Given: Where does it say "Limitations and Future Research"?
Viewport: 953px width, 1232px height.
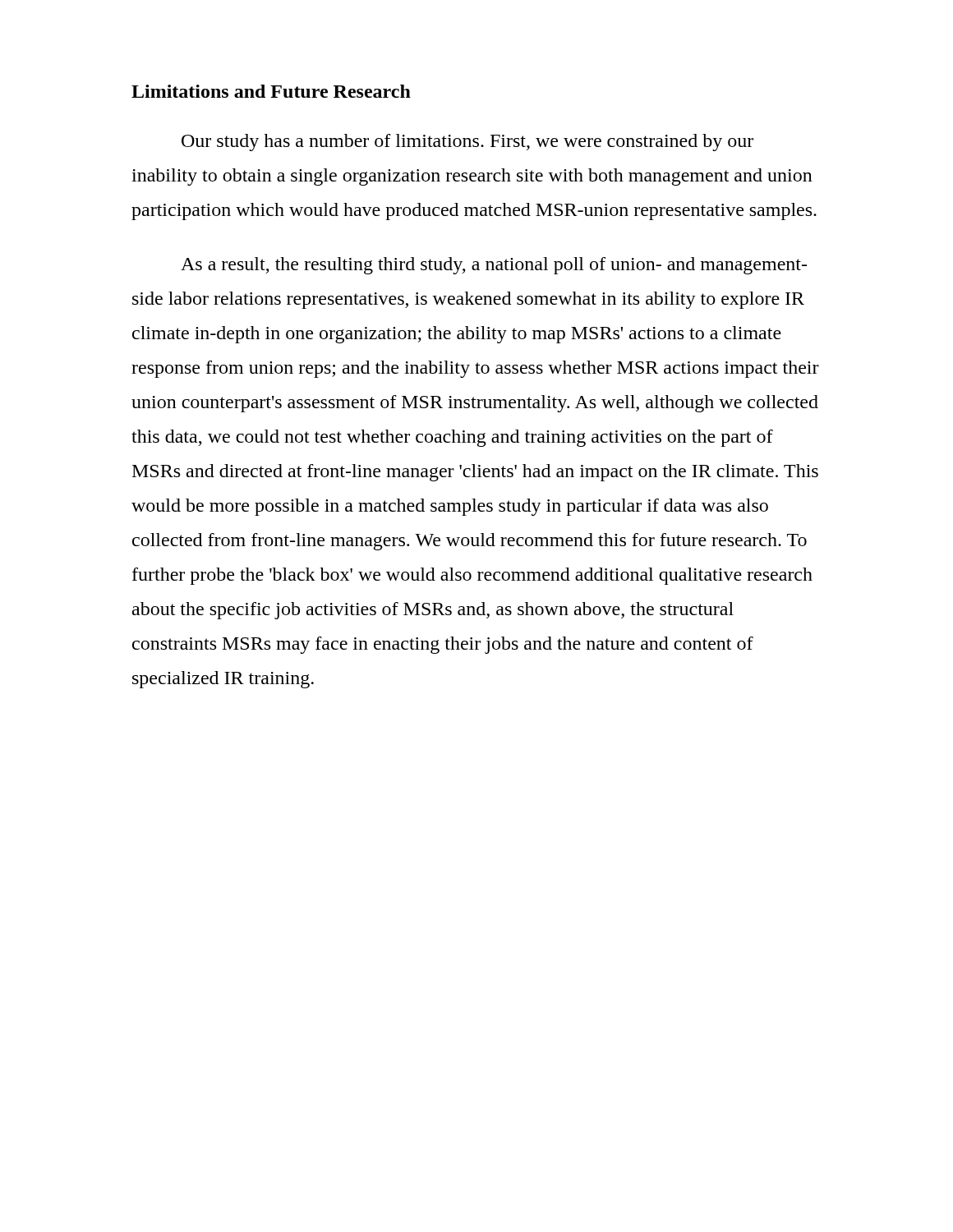Looking at the screenshot, I should [271, 91].
